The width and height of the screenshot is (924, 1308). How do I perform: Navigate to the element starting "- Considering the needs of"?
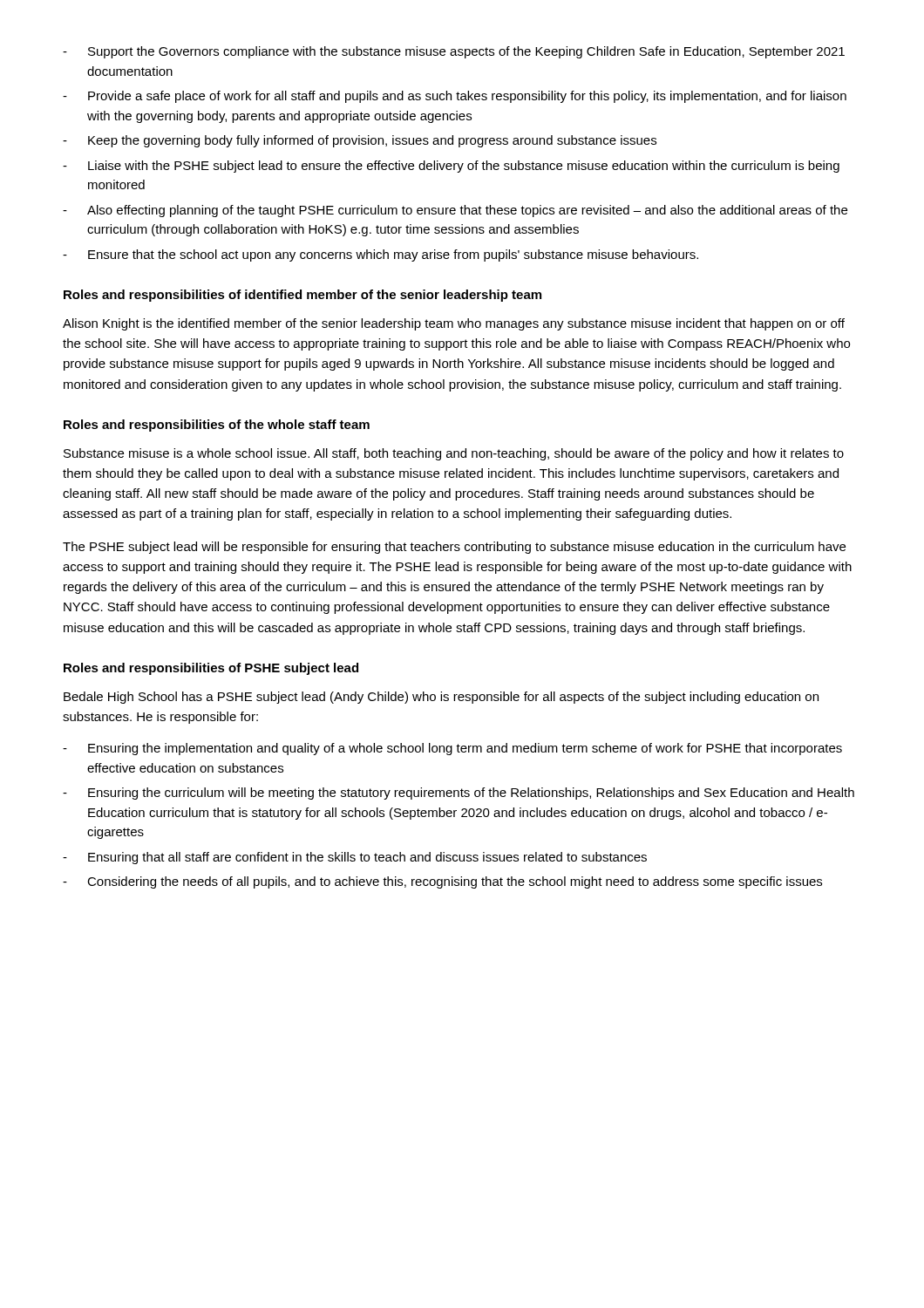click(462, 882)
